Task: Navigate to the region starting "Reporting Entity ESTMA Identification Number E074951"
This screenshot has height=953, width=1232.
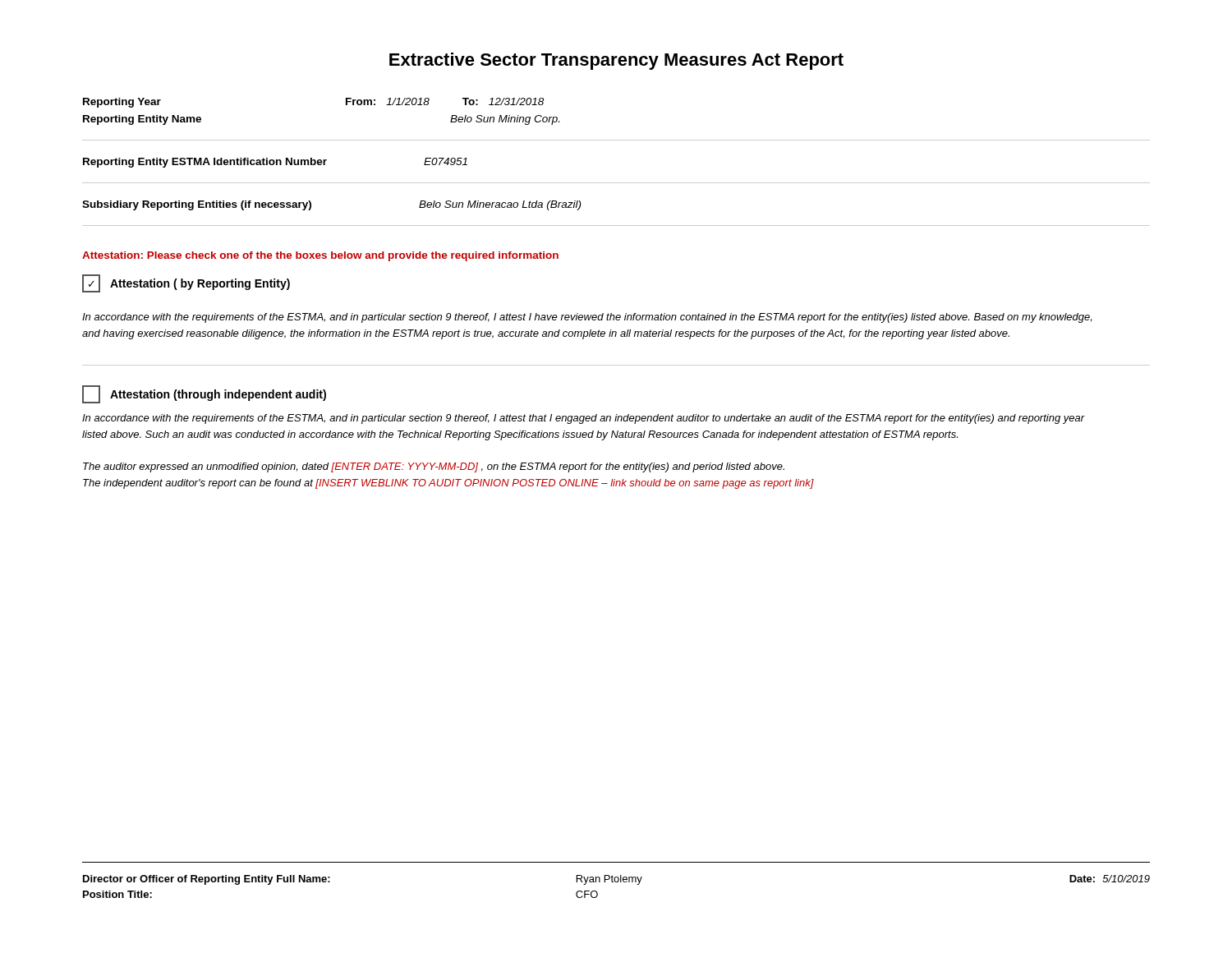Action: tap(275, 163)
